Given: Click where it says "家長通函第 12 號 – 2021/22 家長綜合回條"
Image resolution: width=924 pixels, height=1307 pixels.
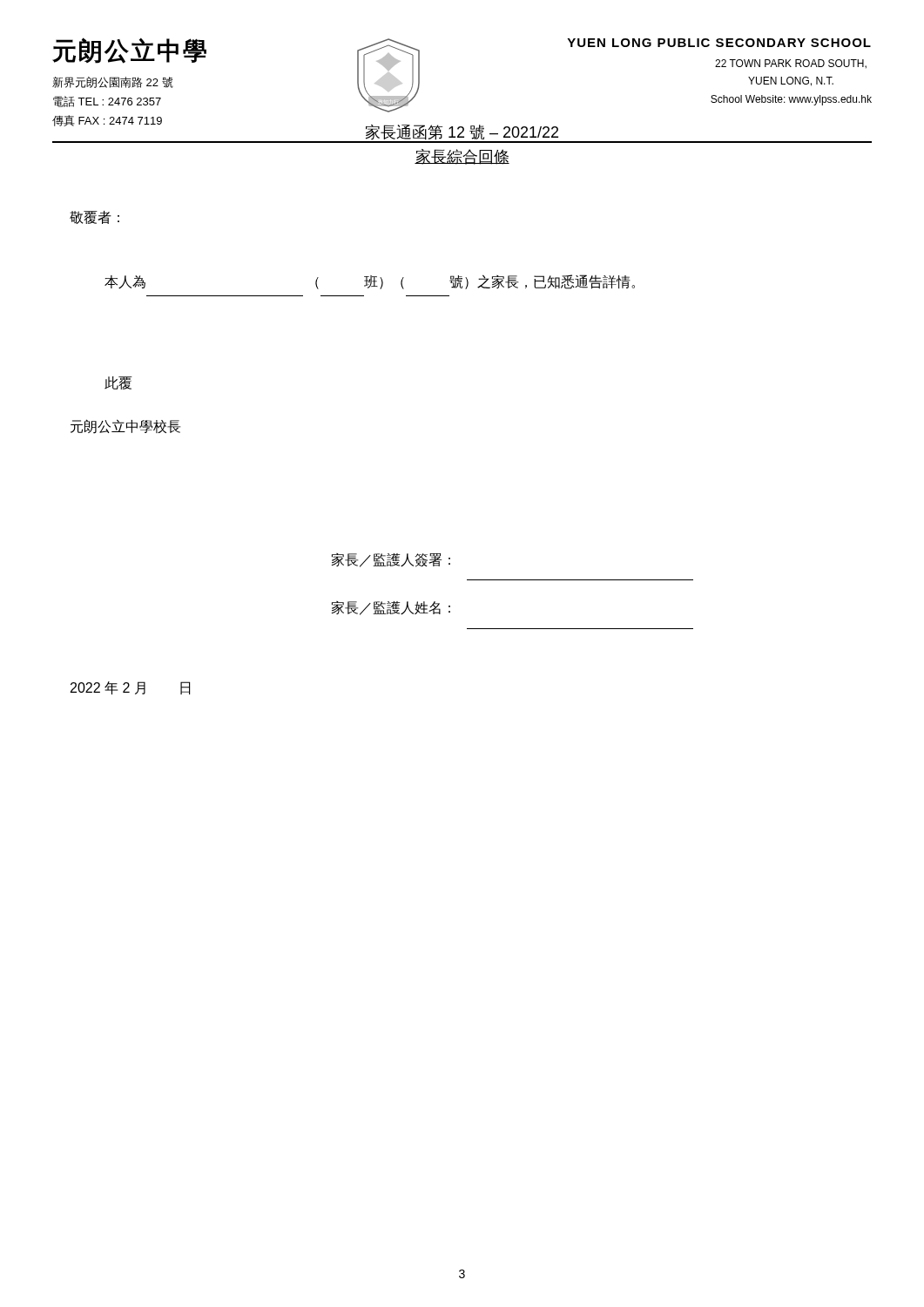Looking at the screenshot, I should point(462,145).
